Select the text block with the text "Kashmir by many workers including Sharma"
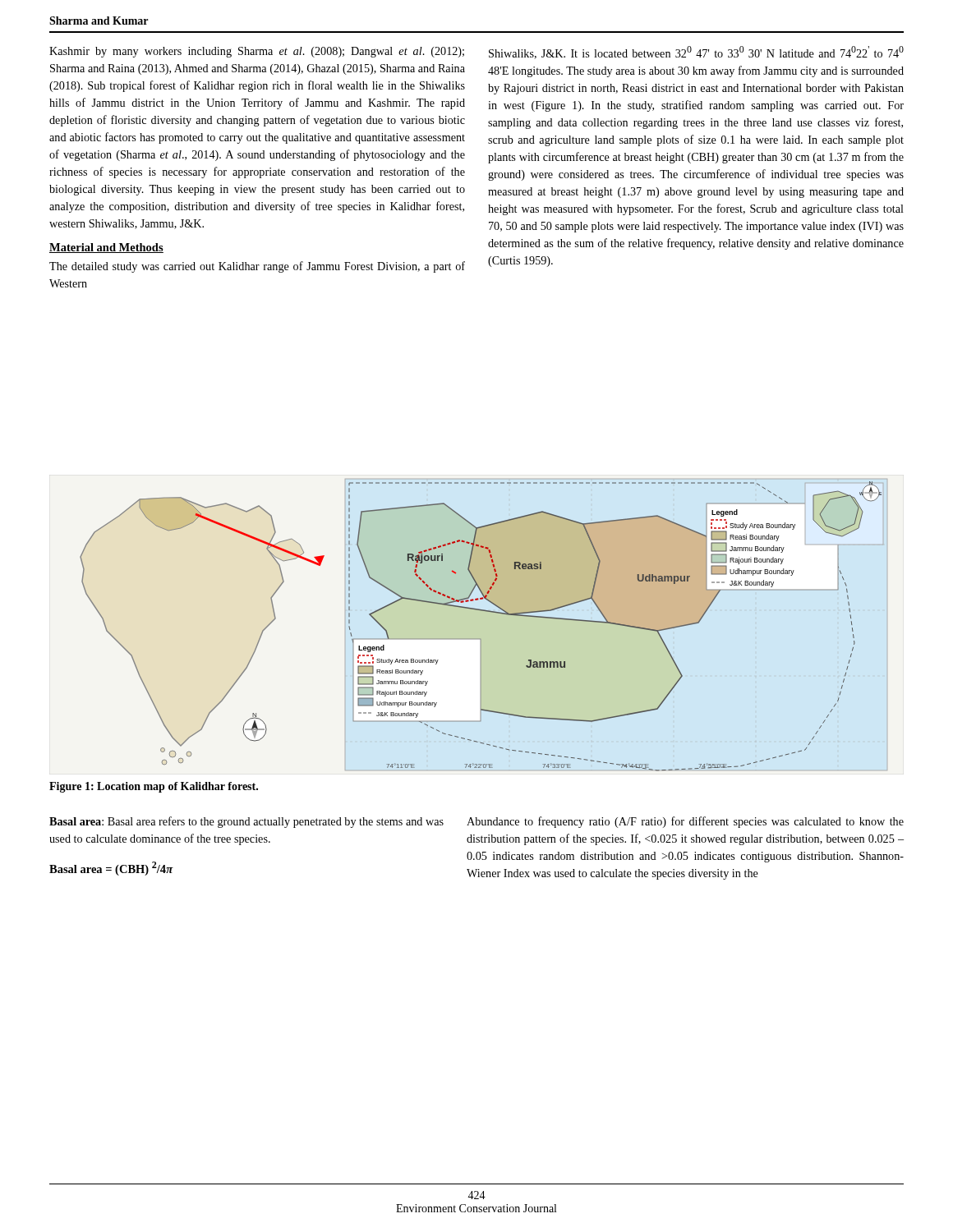Image resolution: width=953 pixels, height=1232 pixels. tap(257, 137)
